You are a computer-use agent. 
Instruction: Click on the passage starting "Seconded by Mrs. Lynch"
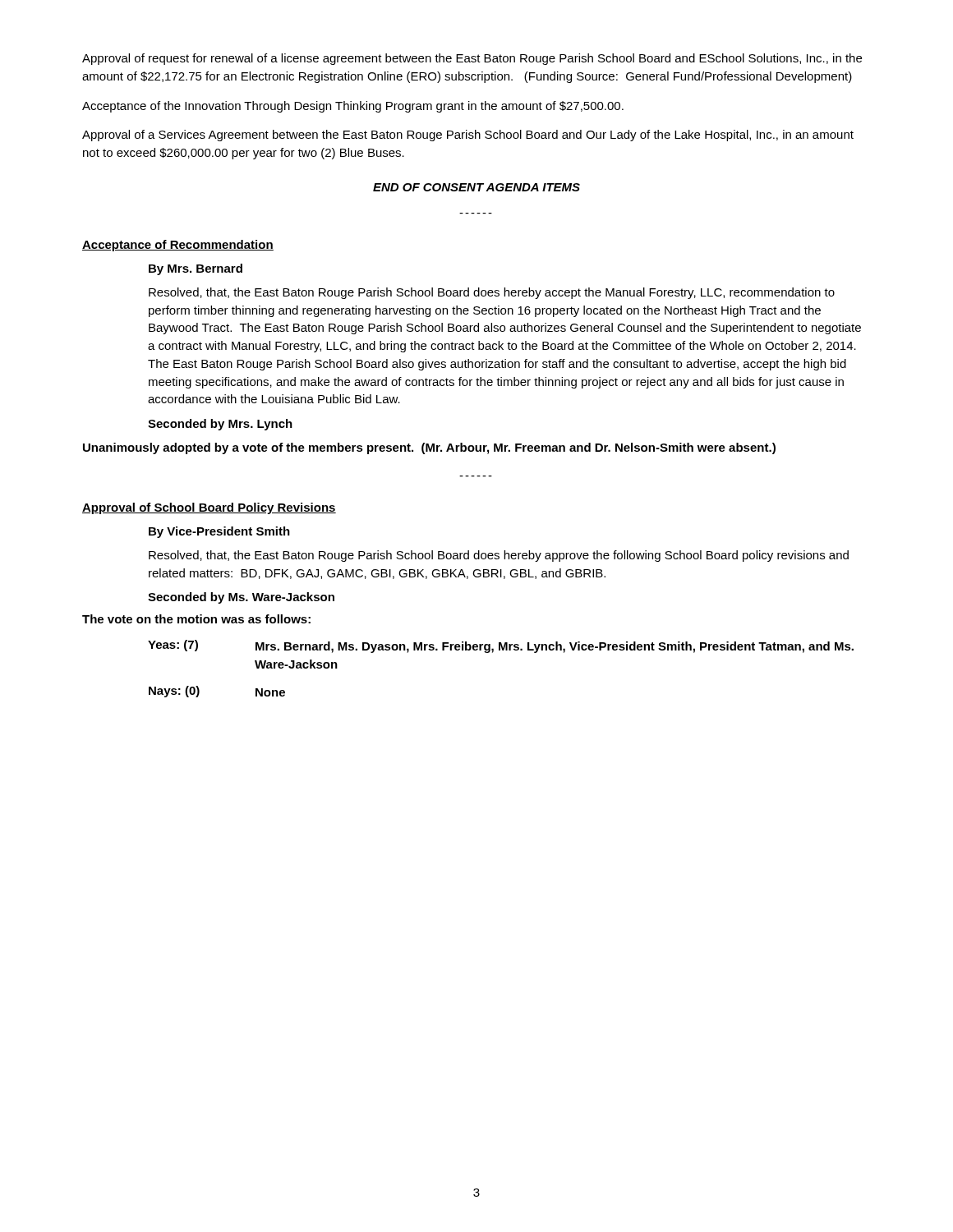pyautogui.click(x=220, y=423)
